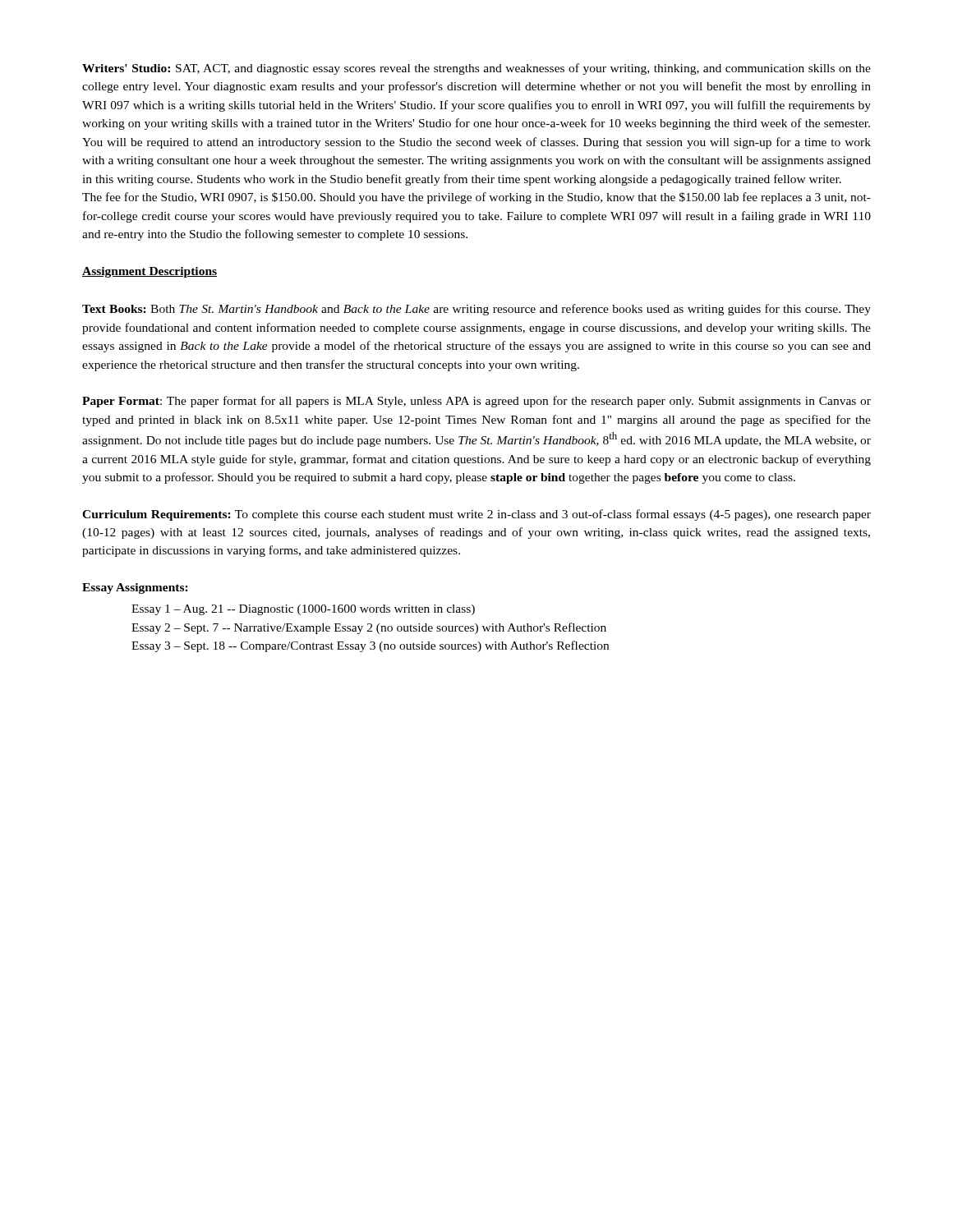Select the region starting "Essay 3 – Sept. 18 -- Compare/Contrast Essay"
This screenshot has width=953, height=1232.
click(501, 646)
